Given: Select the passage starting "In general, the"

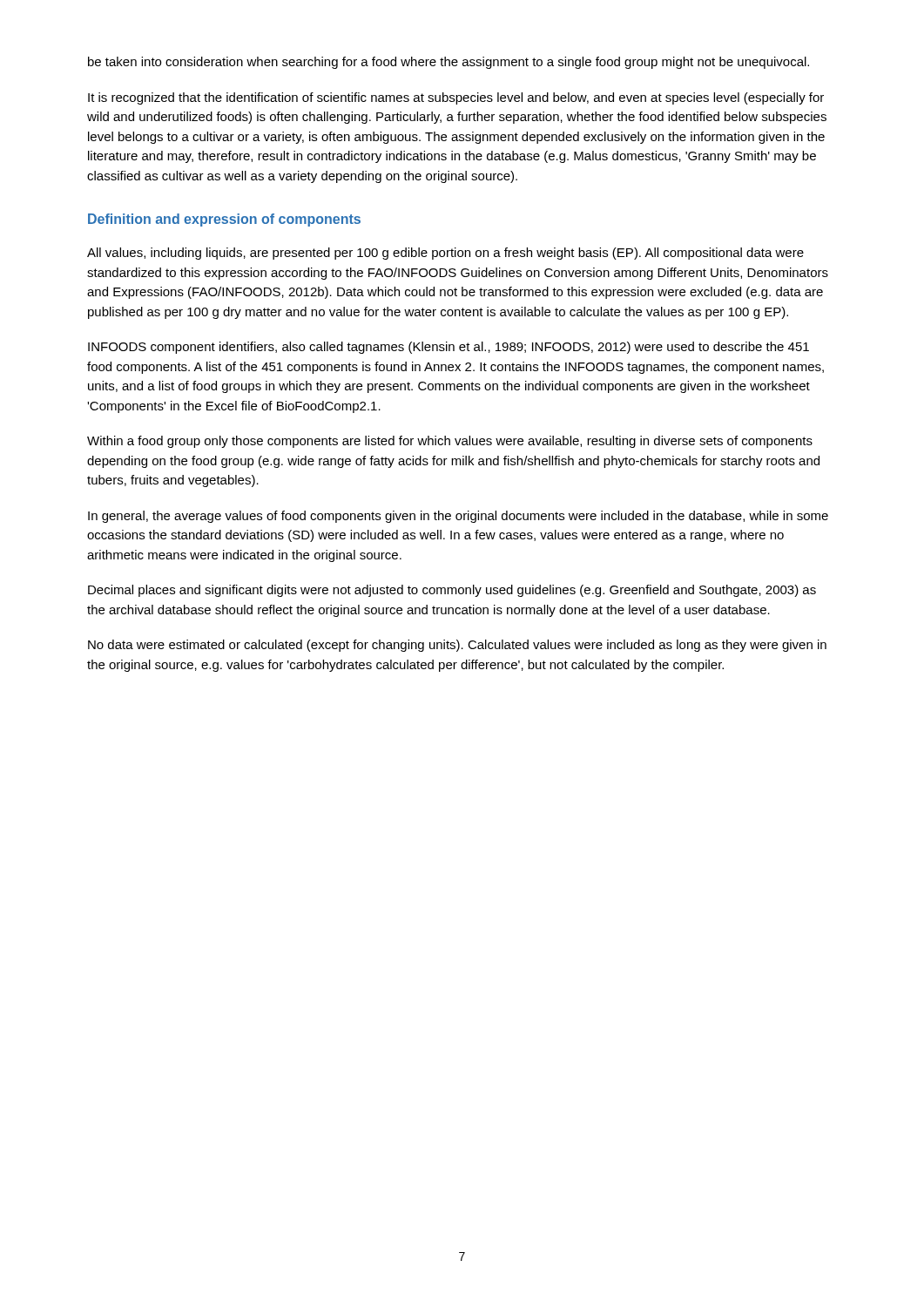Looking at the screenshot, I should 458,535.
